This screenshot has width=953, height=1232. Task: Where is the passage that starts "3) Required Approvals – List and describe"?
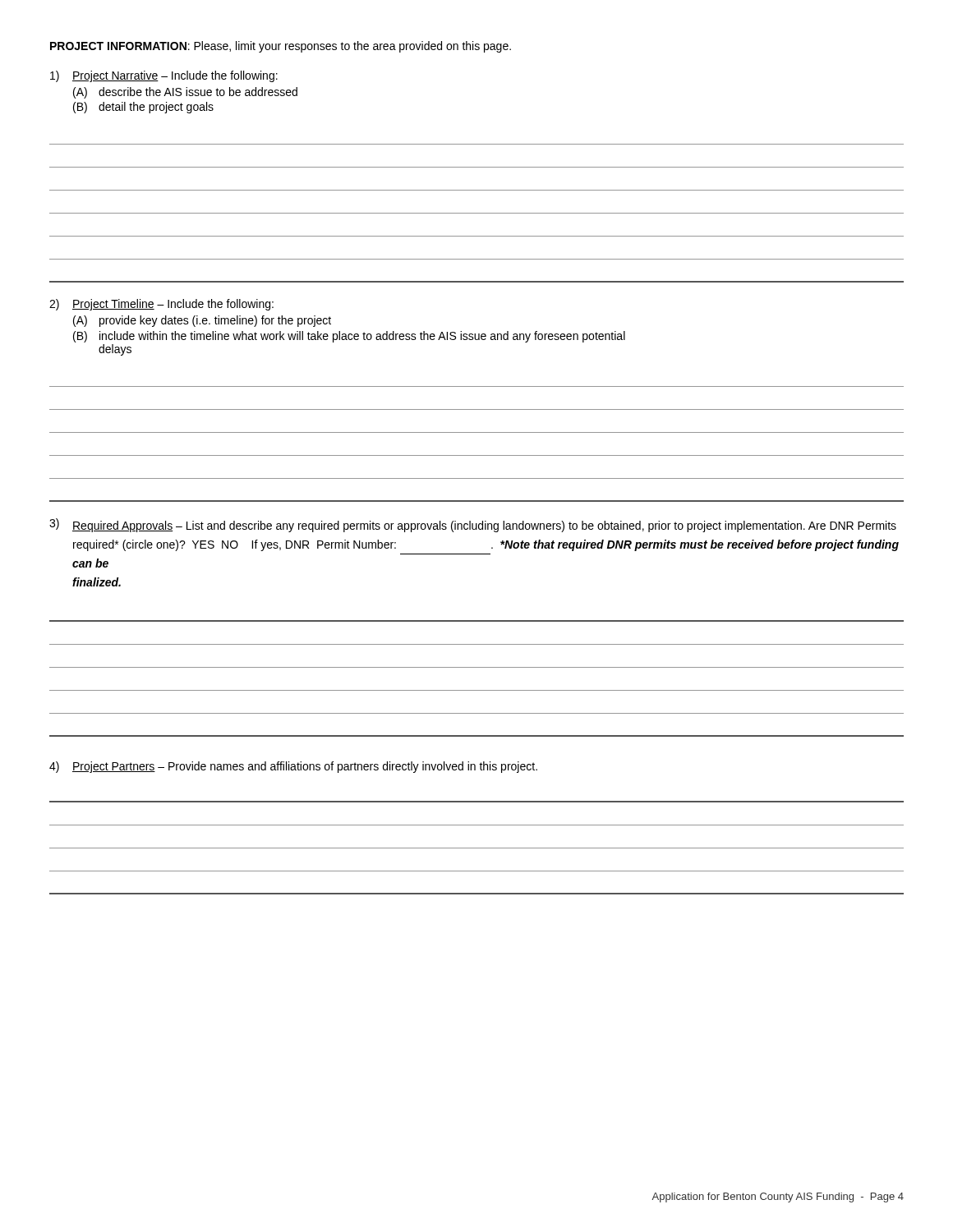pyautogui.click(x=476, y=555)
